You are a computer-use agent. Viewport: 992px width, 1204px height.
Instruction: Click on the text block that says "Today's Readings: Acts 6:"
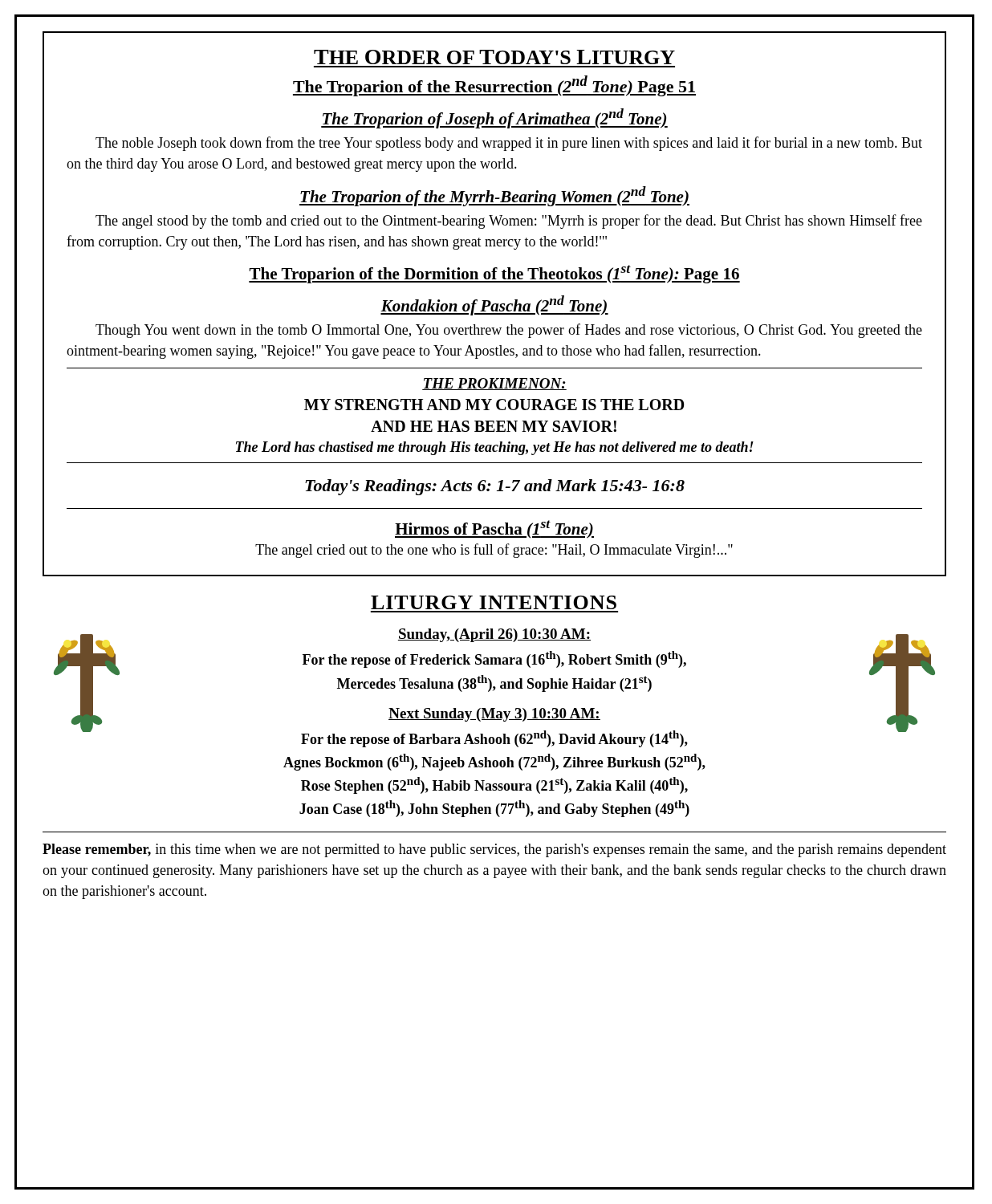coord(494,485)
